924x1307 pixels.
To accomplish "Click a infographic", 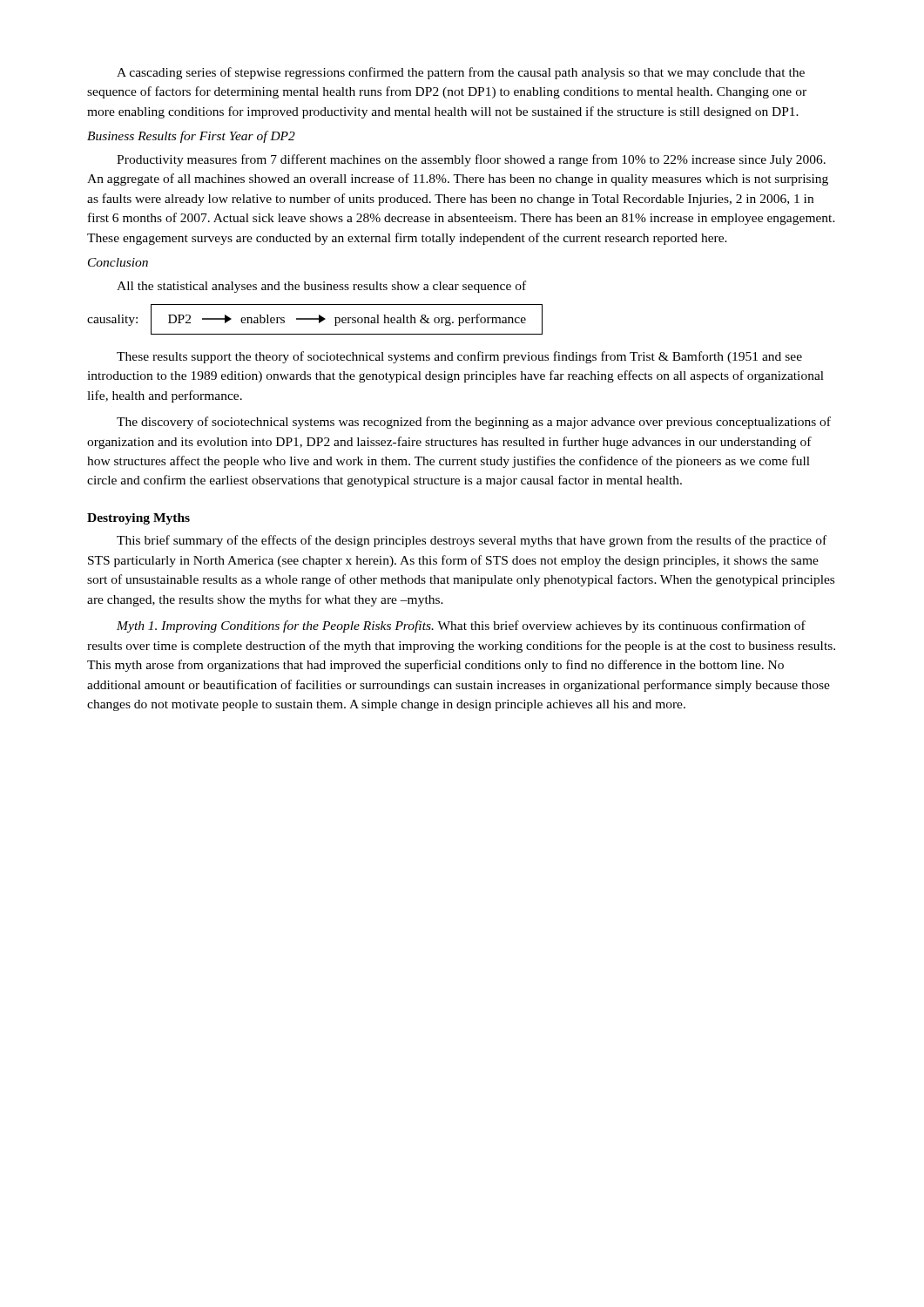I will tap(462, 319).
